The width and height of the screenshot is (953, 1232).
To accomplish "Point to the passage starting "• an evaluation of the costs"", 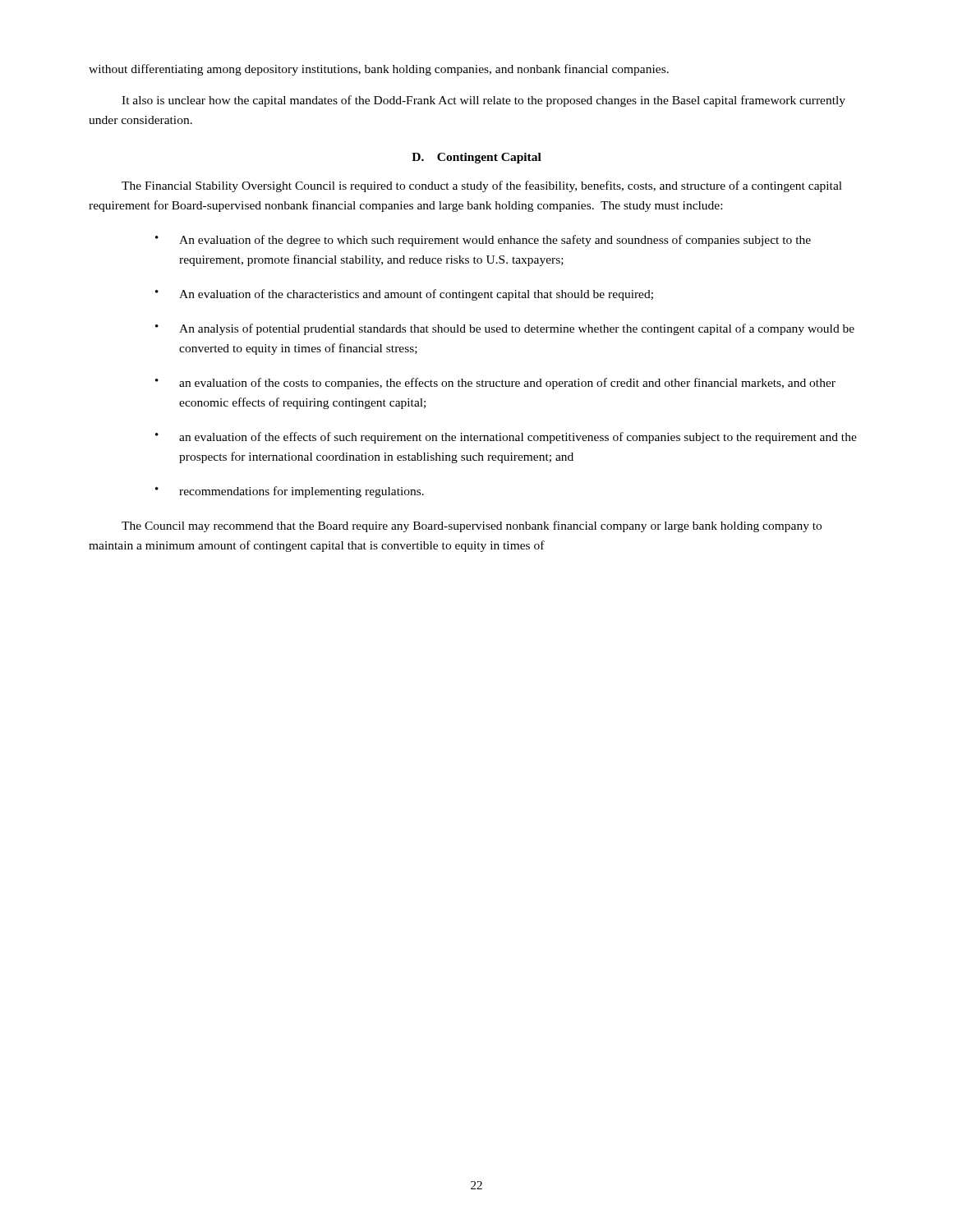I will [x=509, y=393].
